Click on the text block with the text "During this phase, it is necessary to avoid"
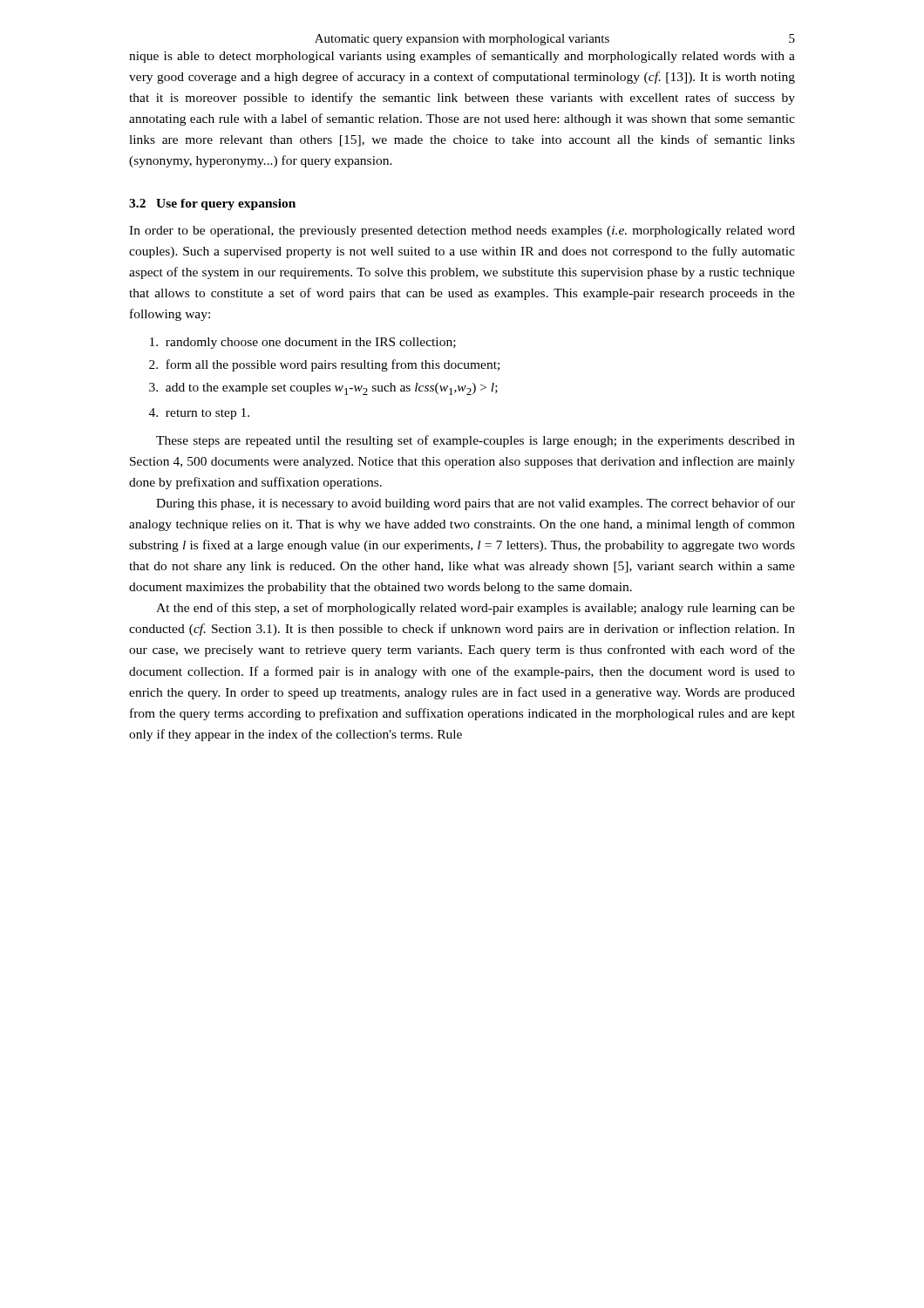 coord(462,545)
